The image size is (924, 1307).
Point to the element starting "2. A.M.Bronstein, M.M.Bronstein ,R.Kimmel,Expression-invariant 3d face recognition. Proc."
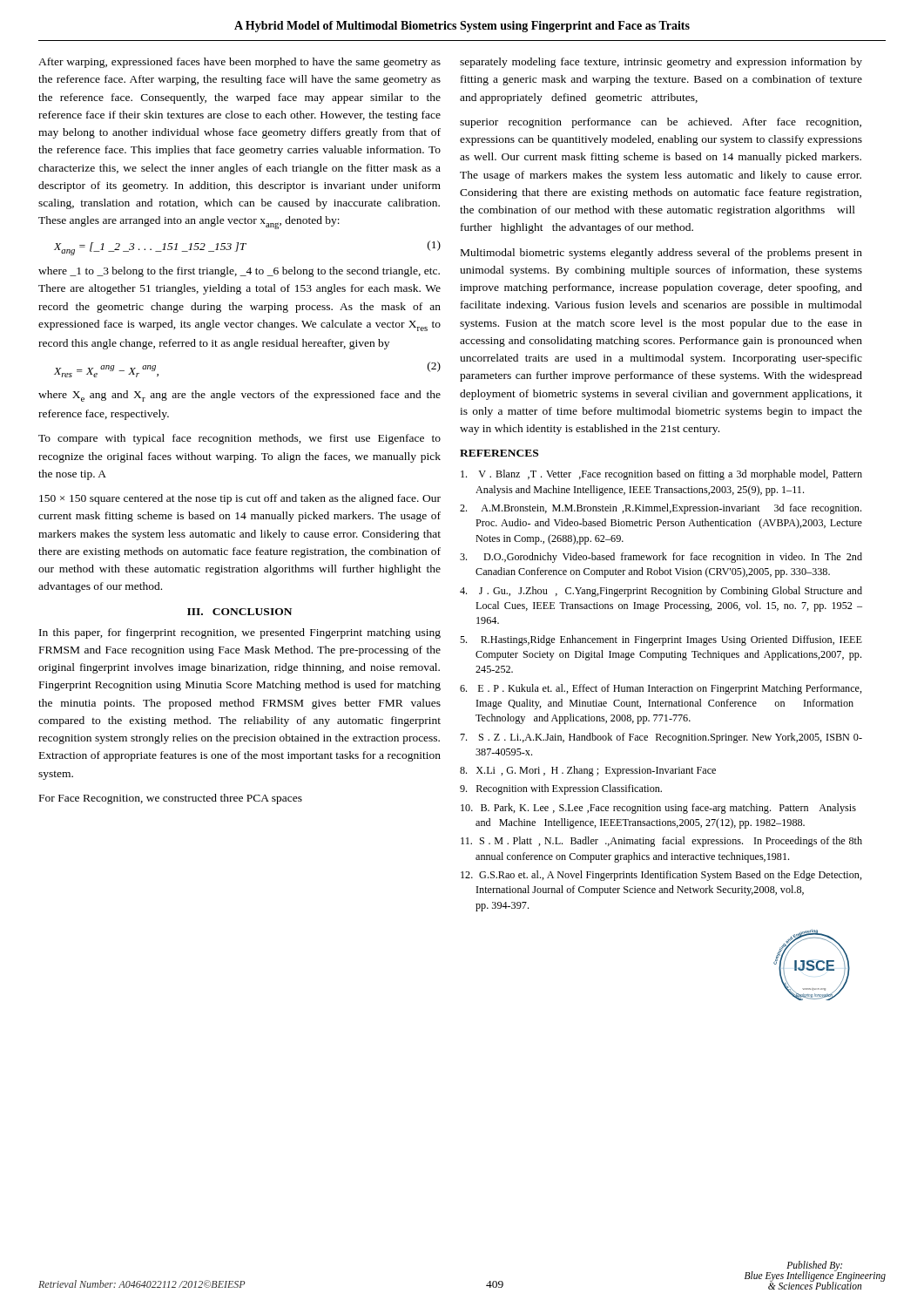pos(661,523)
